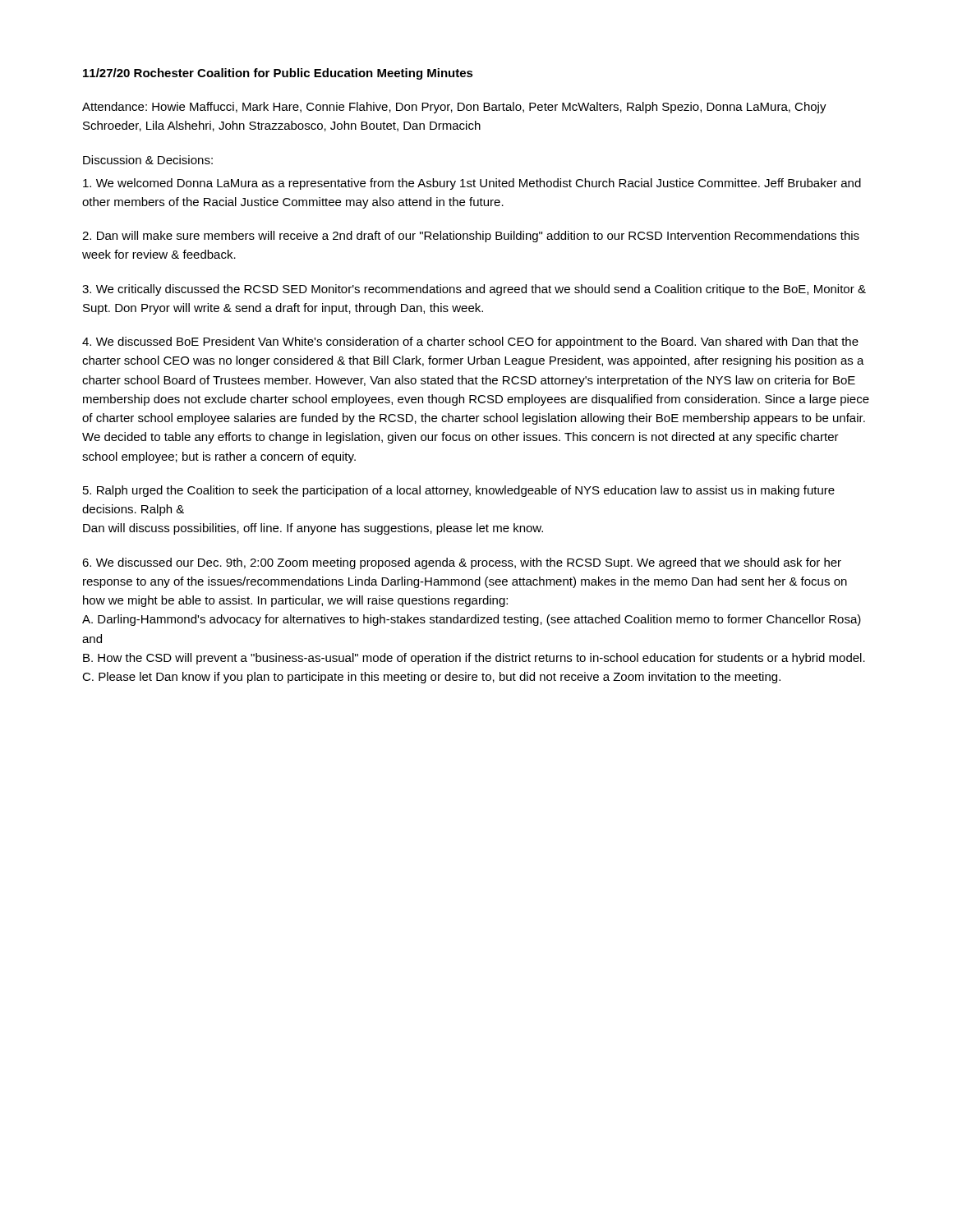Find the list item containing "6. We discussed our Dec."
Viewport: 953px width, 1232px height.
[x=474, y=619]
